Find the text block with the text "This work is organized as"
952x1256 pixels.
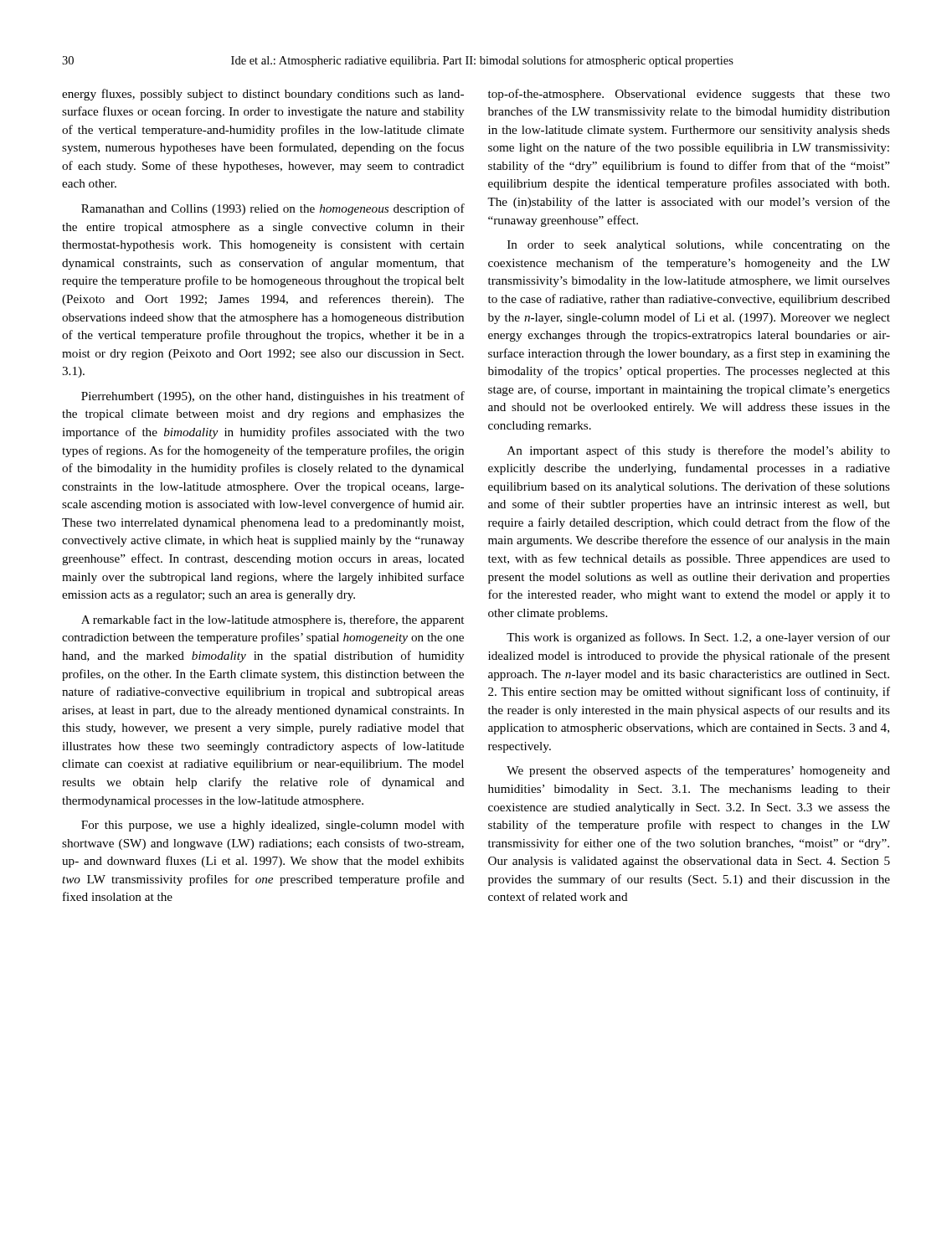pos(689,691)
